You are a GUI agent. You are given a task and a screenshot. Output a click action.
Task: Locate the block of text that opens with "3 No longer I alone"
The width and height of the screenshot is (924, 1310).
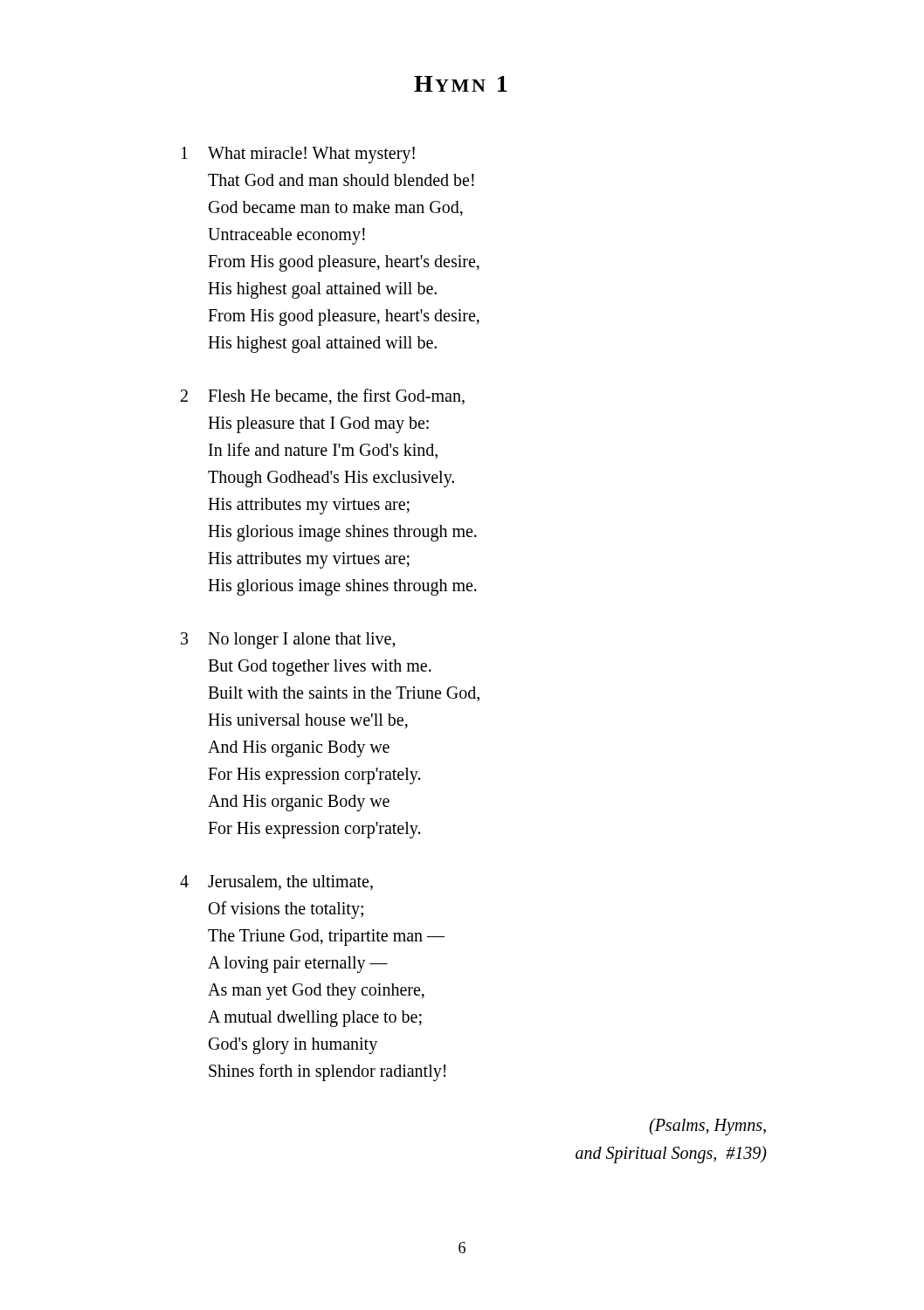pos(288,641)
